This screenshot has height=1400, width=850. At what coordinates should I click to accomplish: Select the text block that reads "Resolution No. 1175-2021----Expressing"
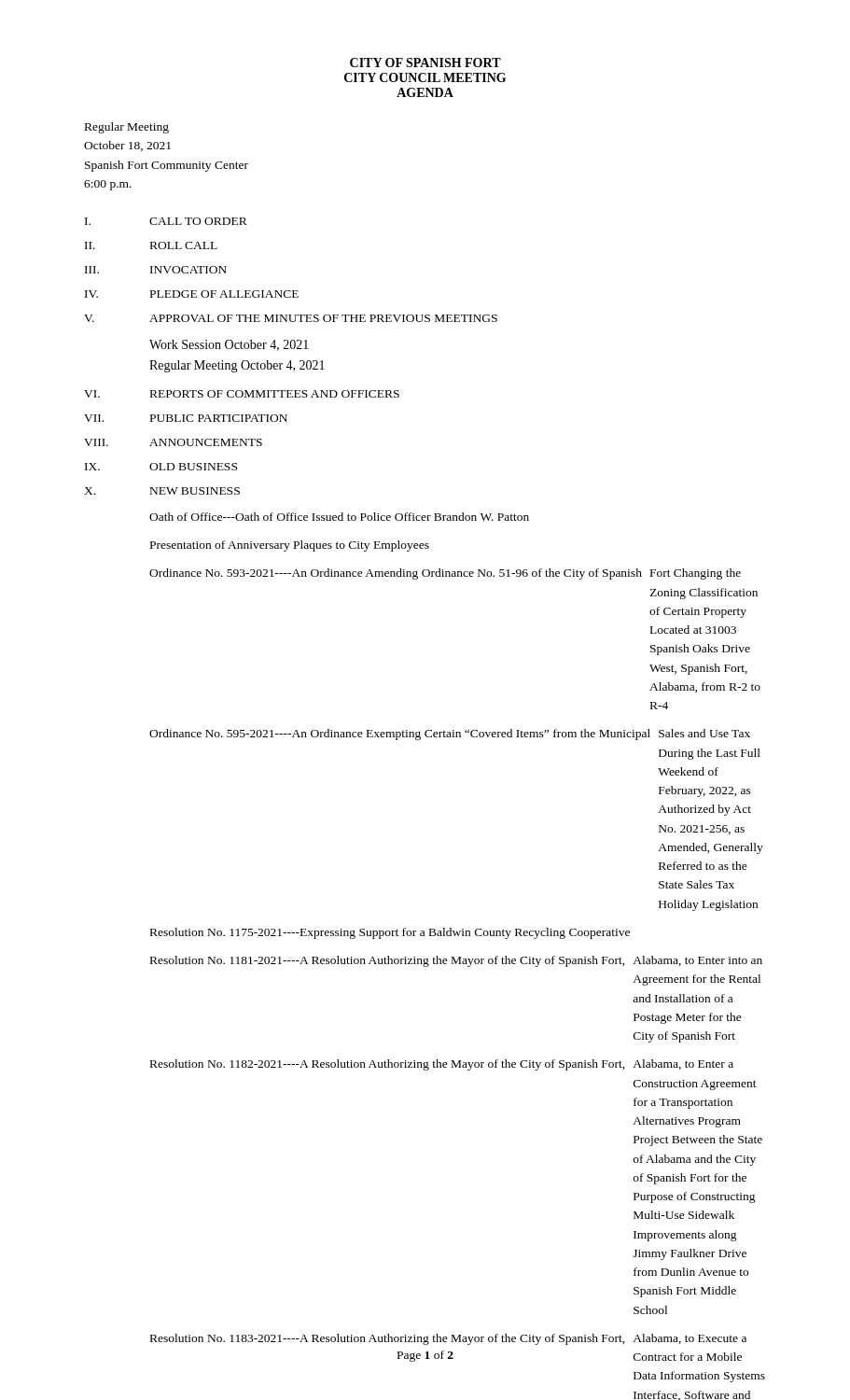[x=390, y=932]
